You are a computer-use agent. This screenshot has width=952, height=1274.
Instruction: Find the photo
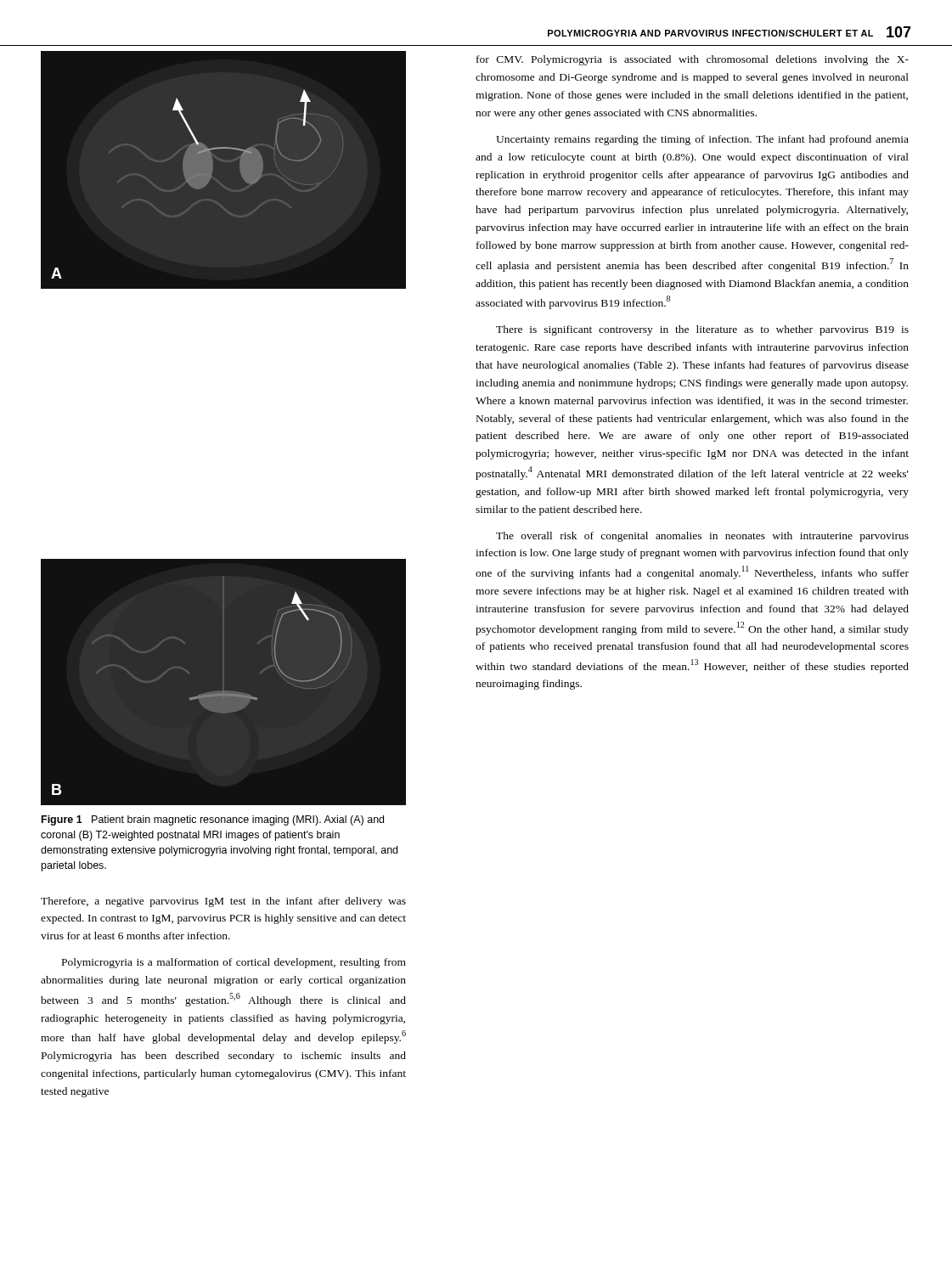223,428
